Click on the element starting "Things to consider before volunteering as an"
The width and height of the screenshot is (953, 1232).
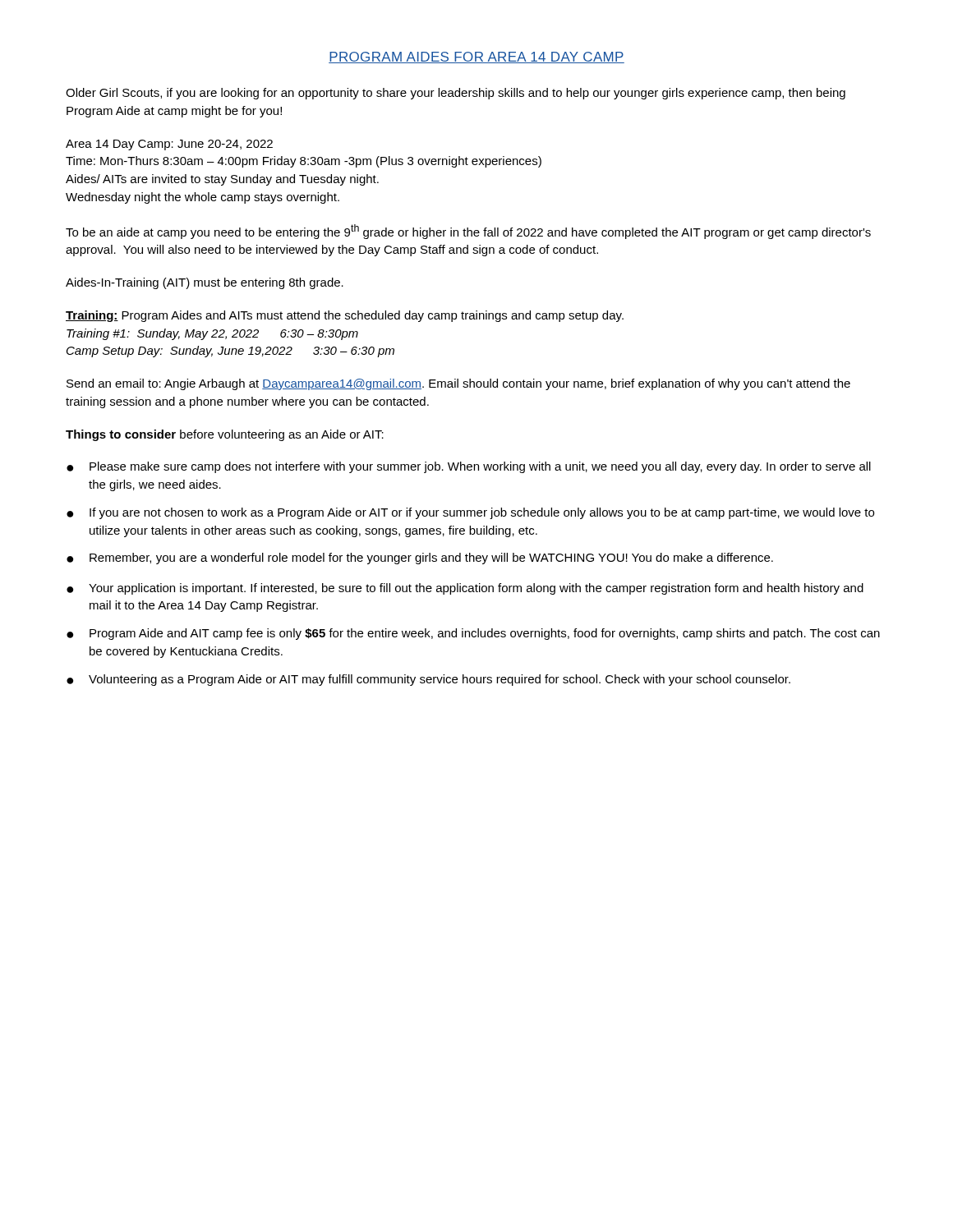[x=225, y=434]
